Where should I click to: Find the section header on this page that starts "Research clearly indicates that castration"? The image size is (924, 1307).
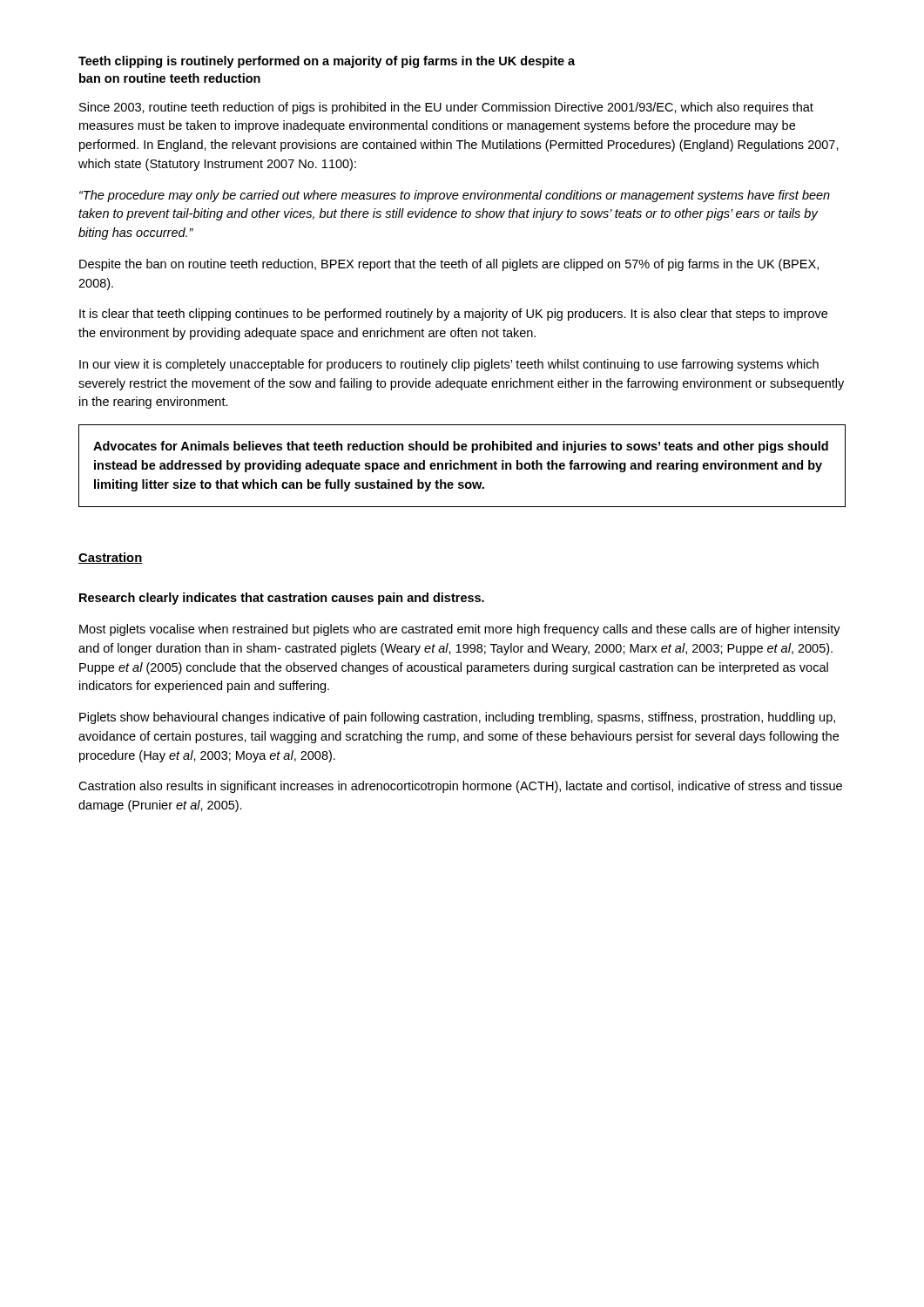[x=282, y=598]
